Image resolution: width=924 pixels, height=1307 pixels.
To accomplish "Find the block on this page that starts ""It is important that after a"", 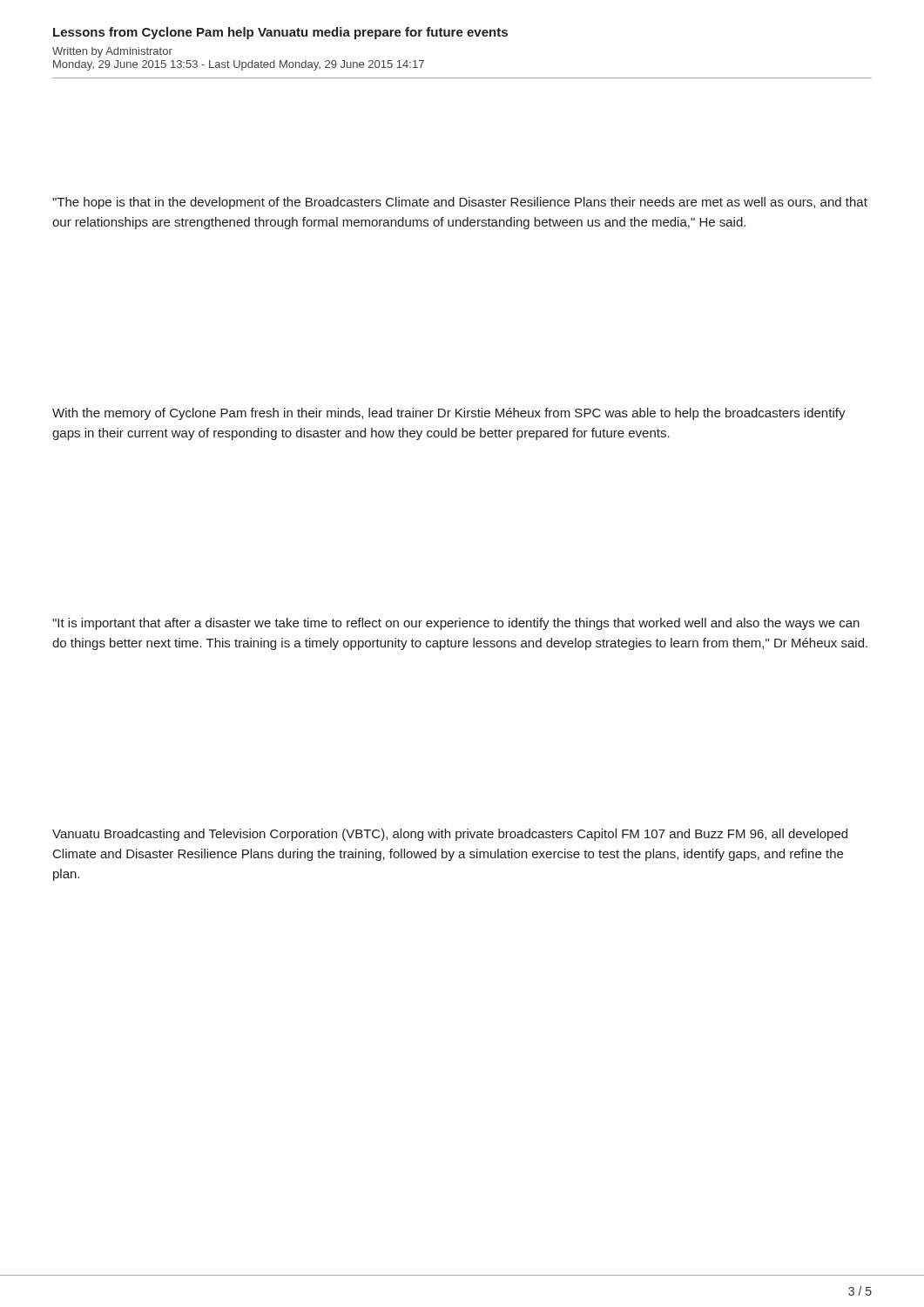I will (460, 633).
